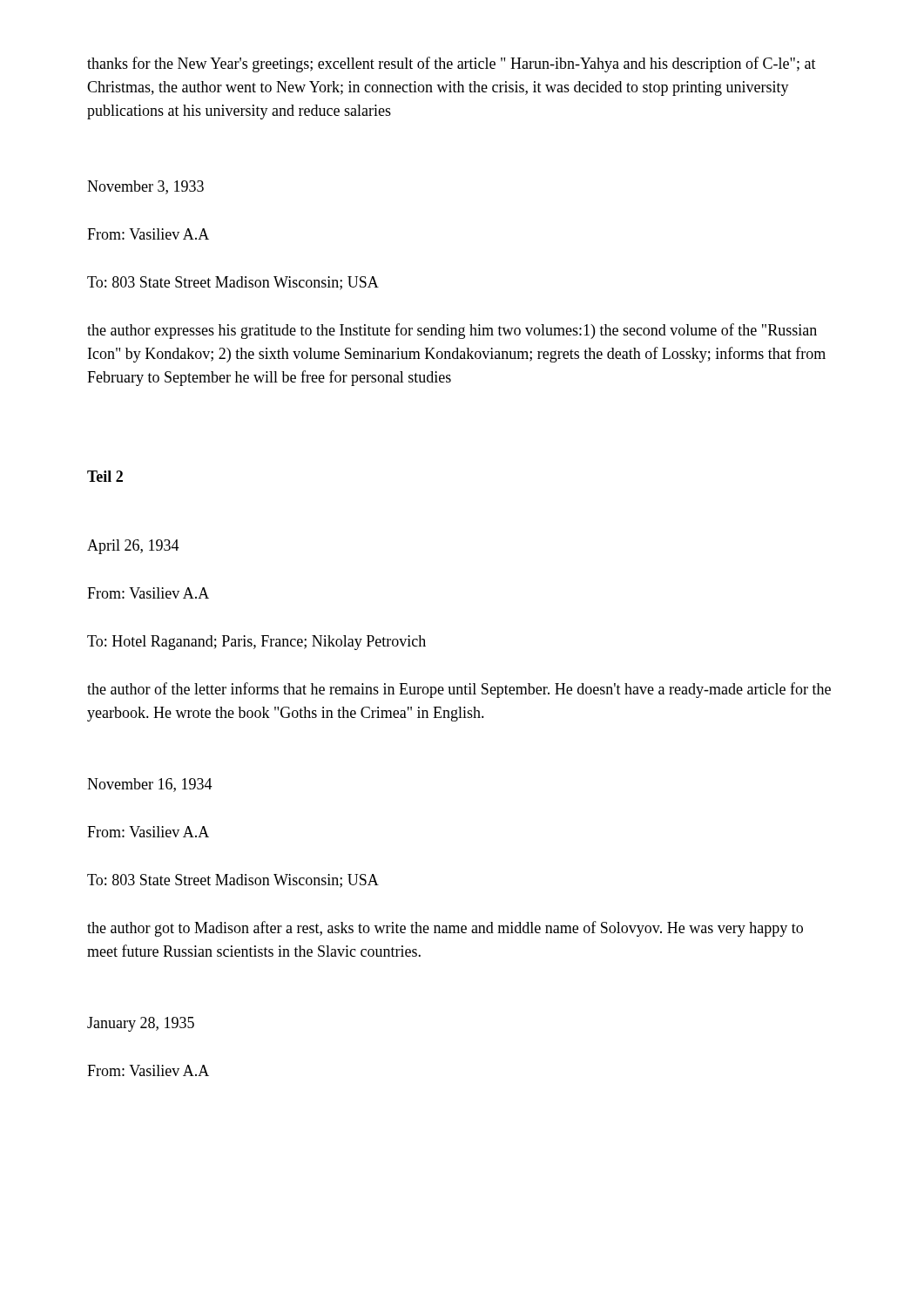Find "November 3, 1933" on this page

[146, 186]
